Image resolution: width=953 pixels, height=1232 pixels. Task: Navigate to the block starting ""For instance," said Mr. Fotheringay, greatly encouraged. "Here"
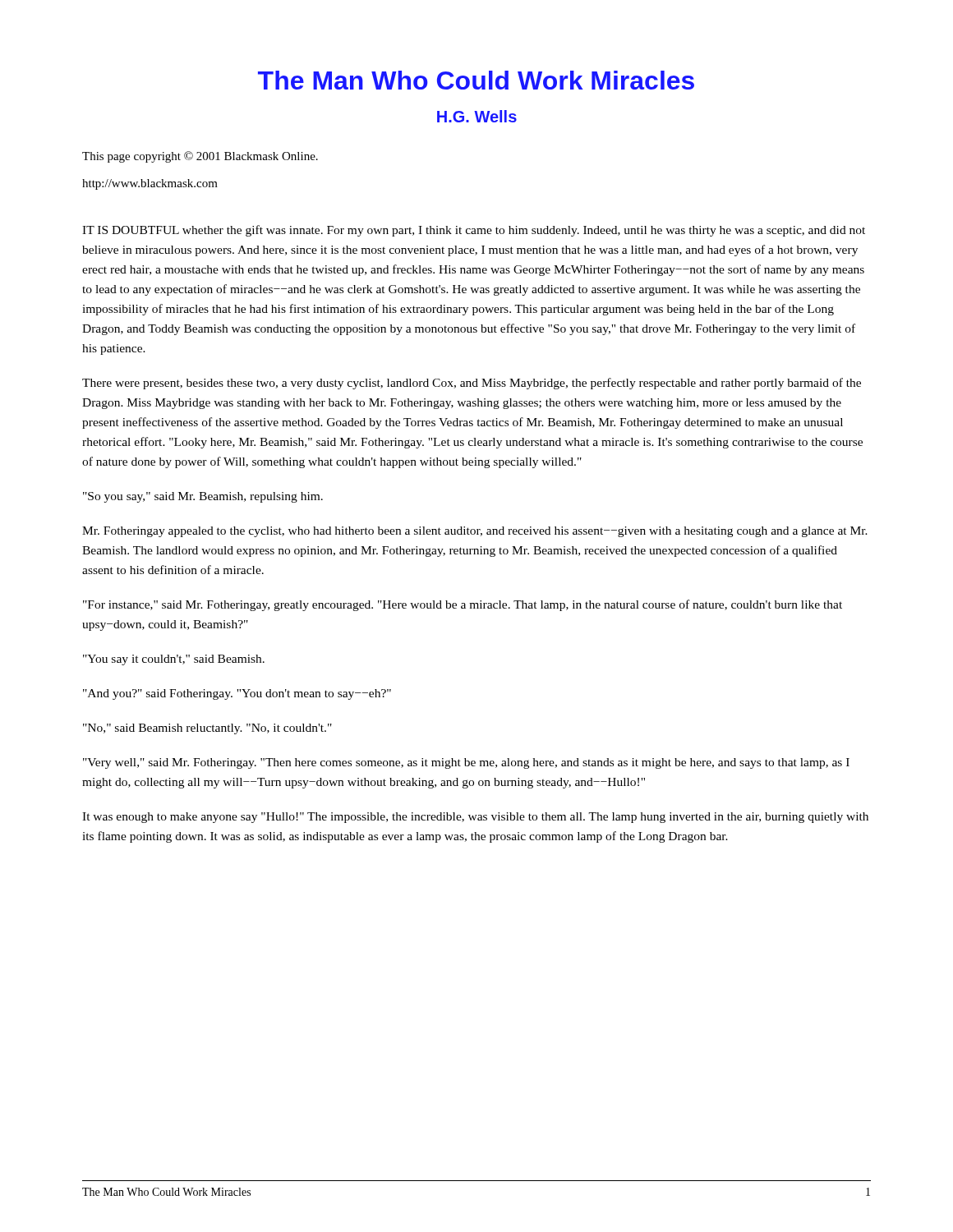pos(462,614)
